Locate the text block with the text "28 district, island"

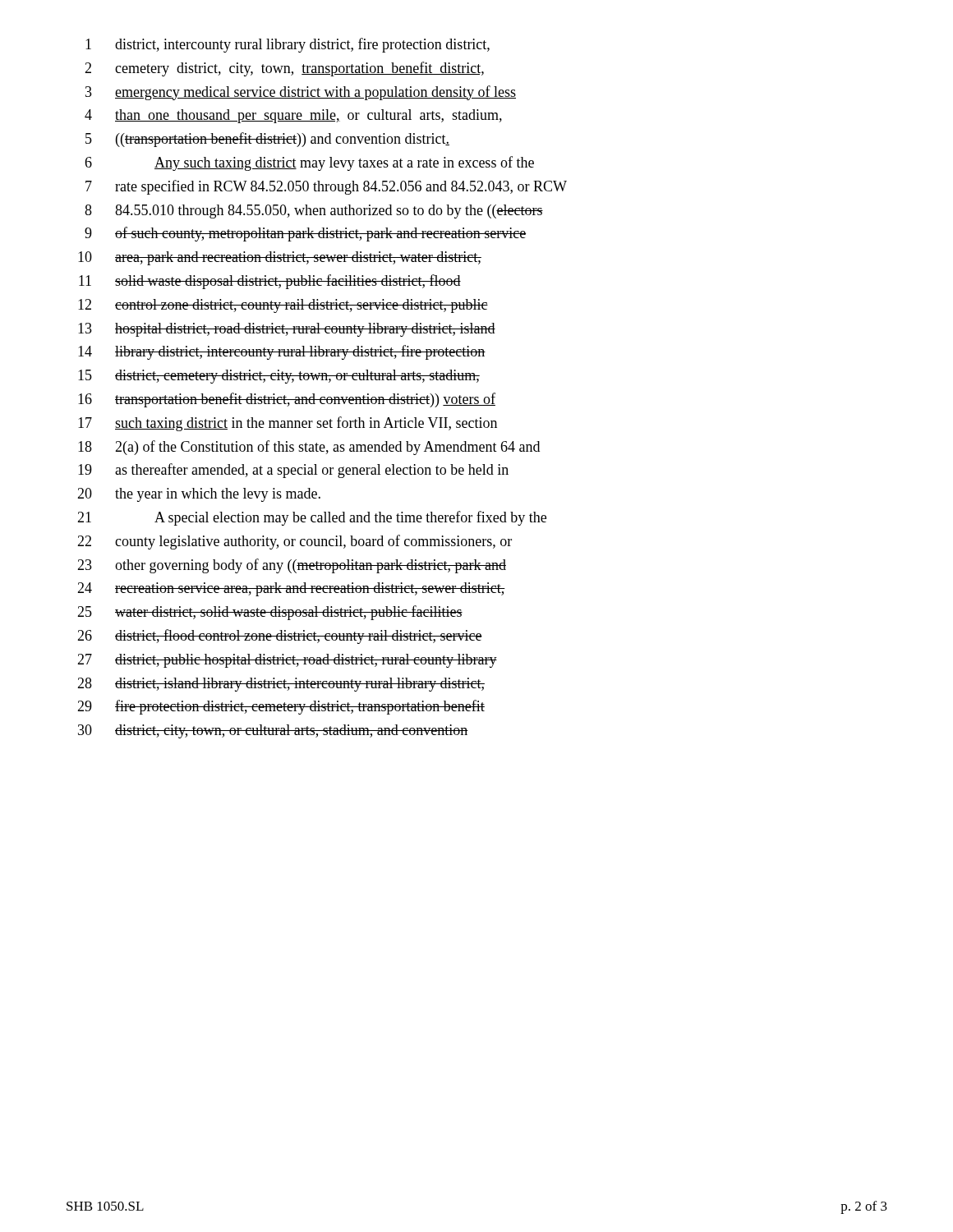(x=476, y=683)
